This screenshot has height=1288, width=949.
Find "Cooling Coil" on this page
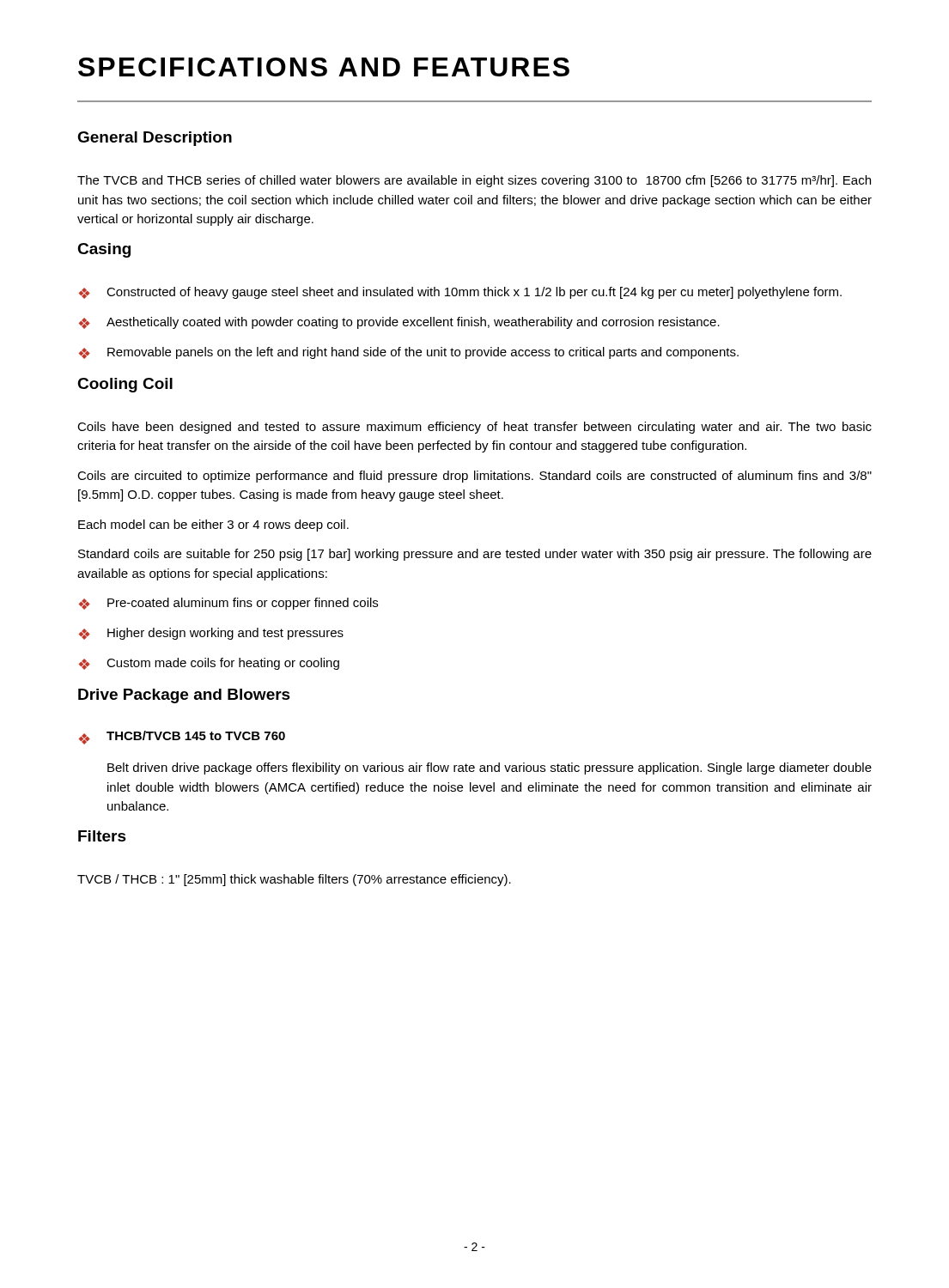[125, 385]
